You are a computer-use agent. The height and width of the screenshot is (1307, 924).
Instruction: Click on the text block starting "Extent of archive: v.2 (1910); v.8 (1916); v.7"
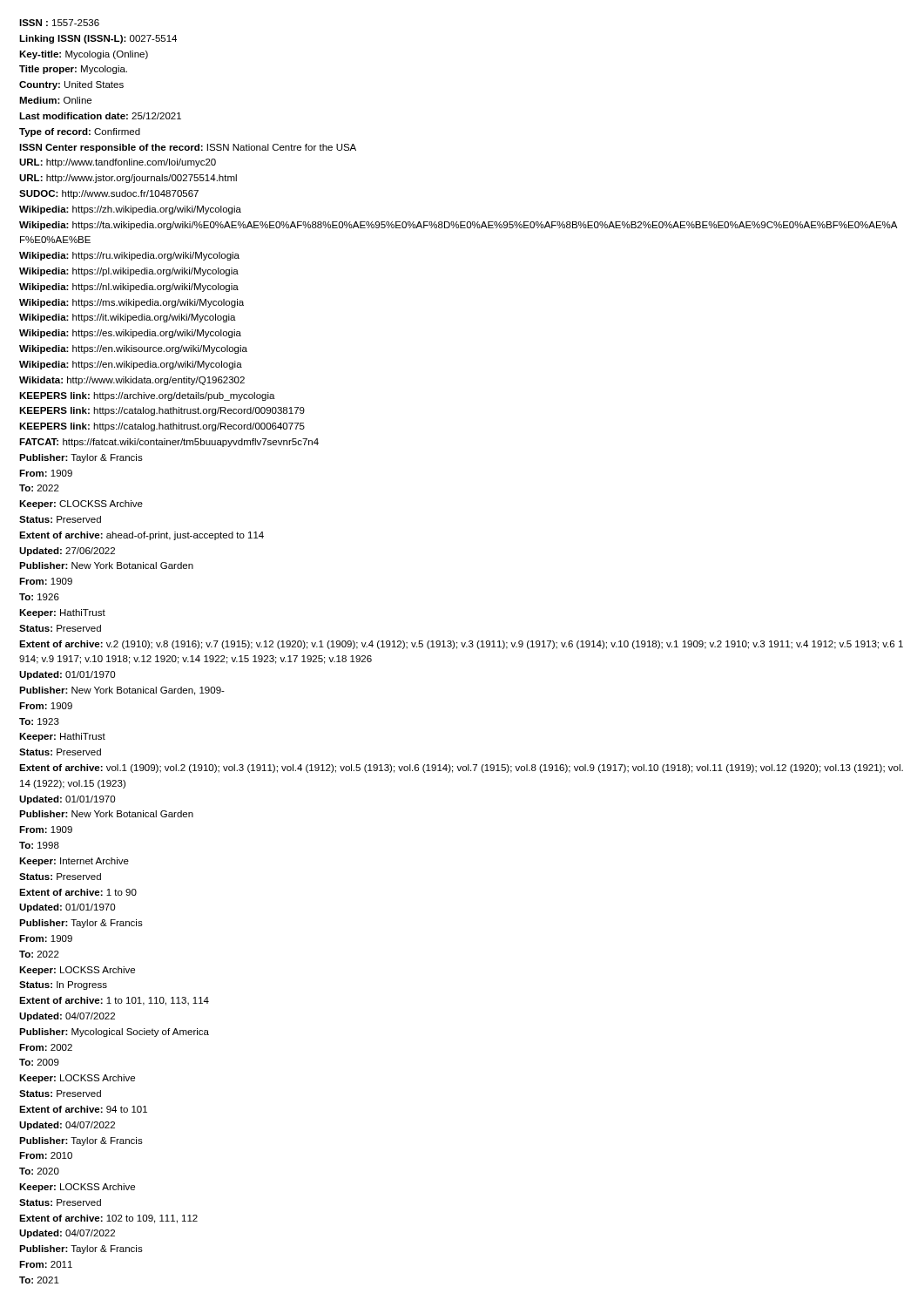[x=462, y=652]
